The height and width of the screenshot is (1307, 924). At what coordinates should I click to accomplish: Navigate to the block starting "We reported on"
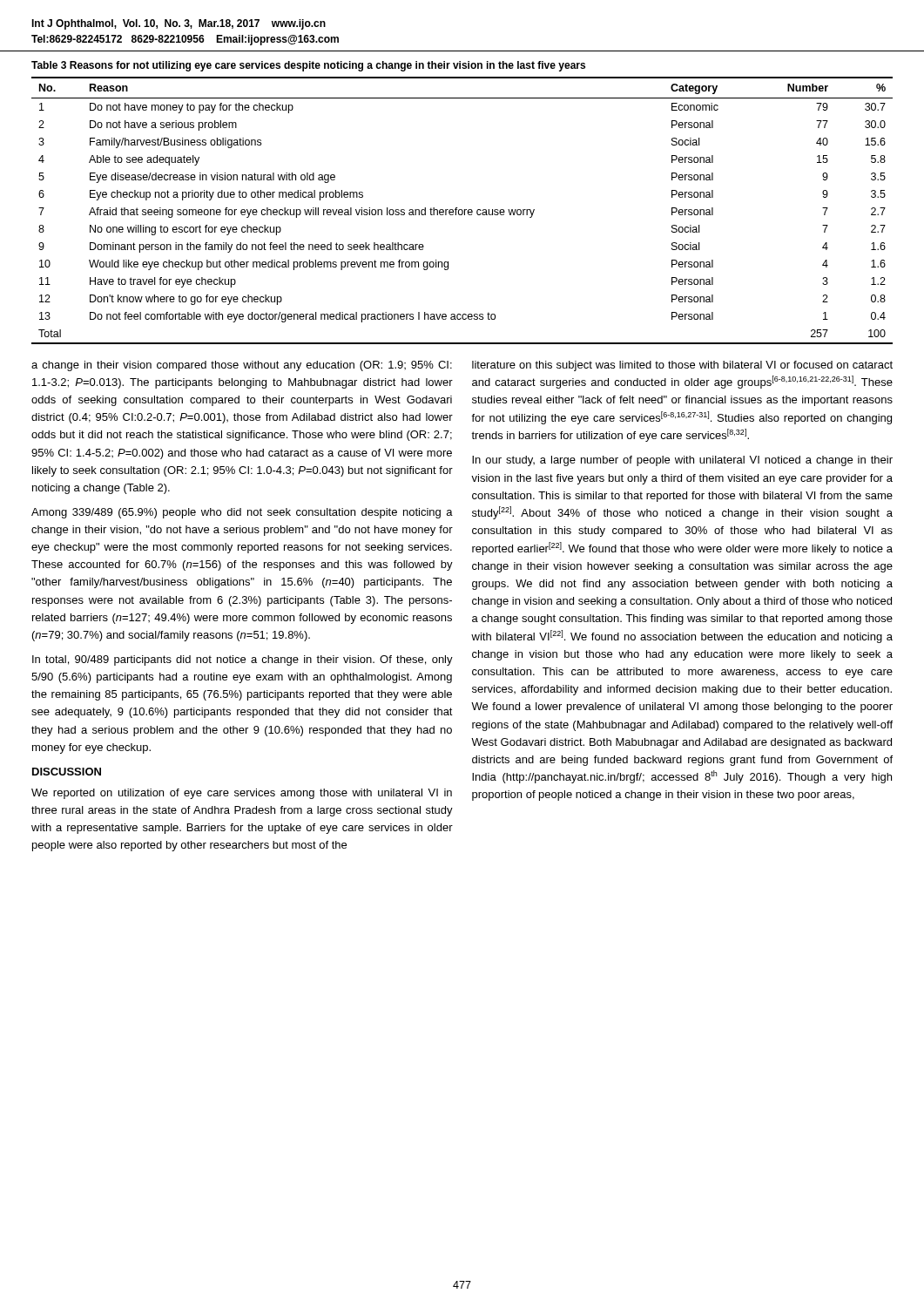click(x=242, y=819)
